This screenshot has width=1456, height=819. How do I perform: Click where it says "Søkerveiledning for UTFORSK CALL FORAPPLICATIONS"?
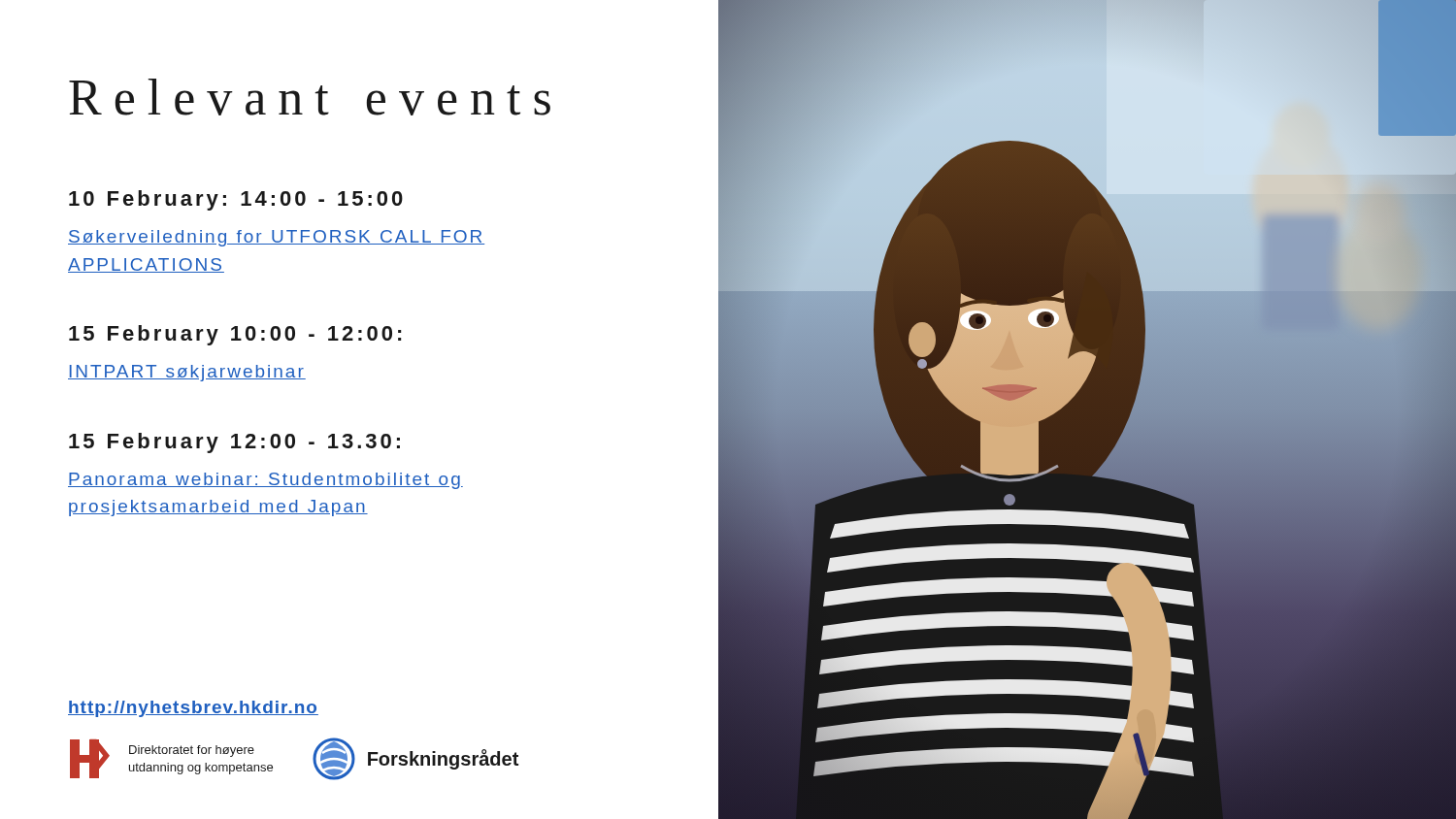tap(364, 251)
